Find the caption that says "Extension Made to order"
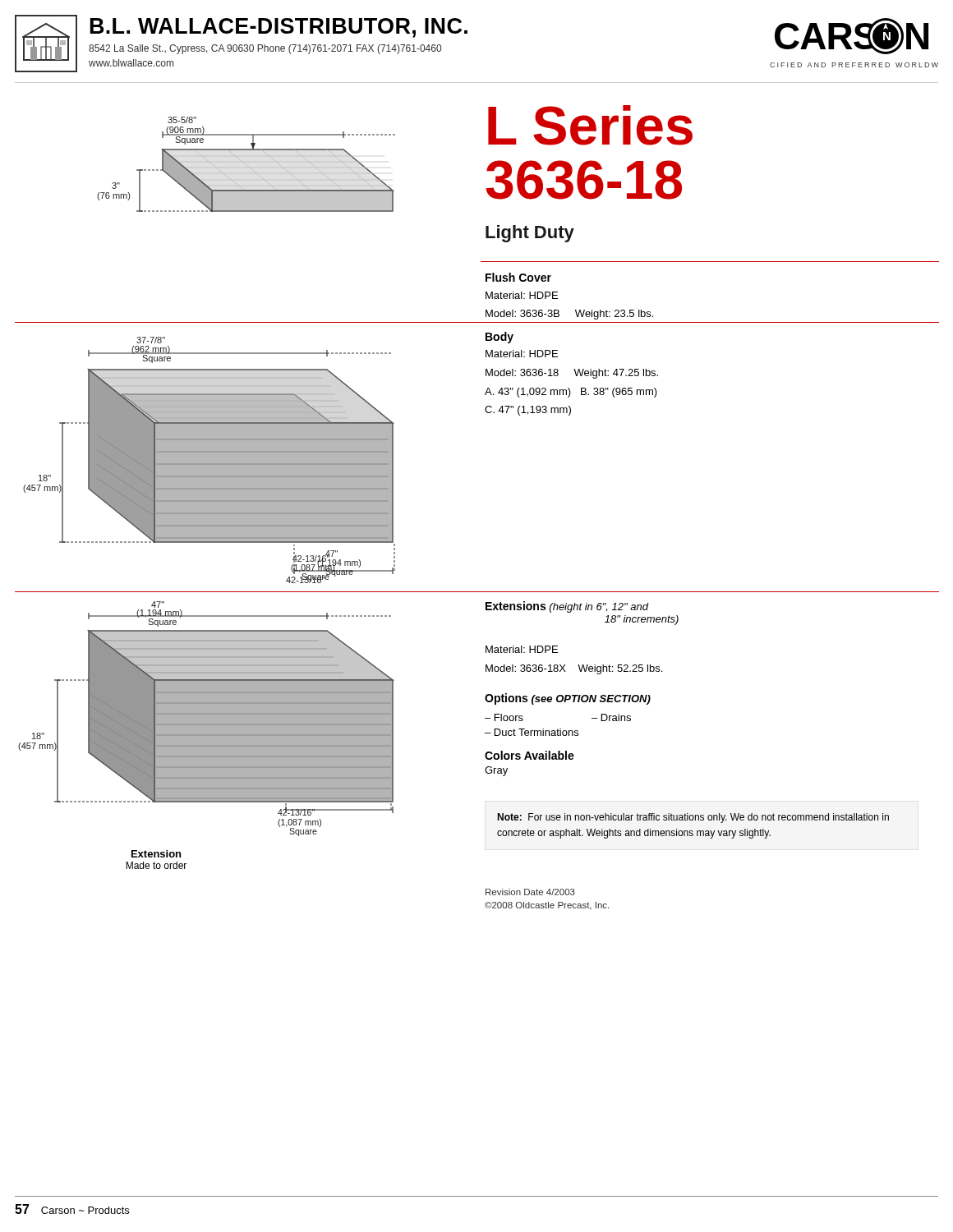This screenshot has height=1232, width=953. 156,860
